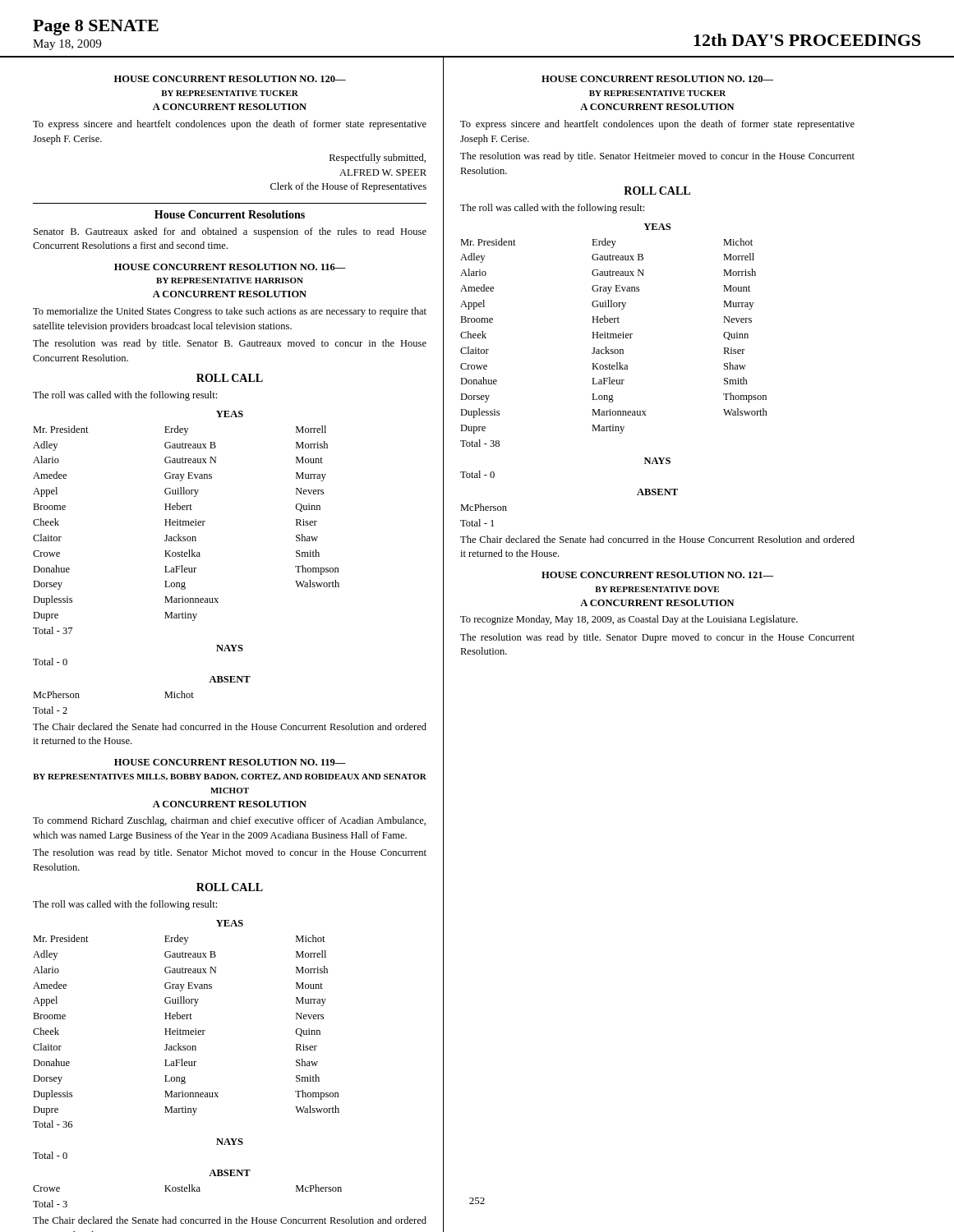Image resolution: width=954 pixels, height=1232 pixels.
Task: Select the passage starting "Senator B. Gautreaux"
Action: pos(230,238)
